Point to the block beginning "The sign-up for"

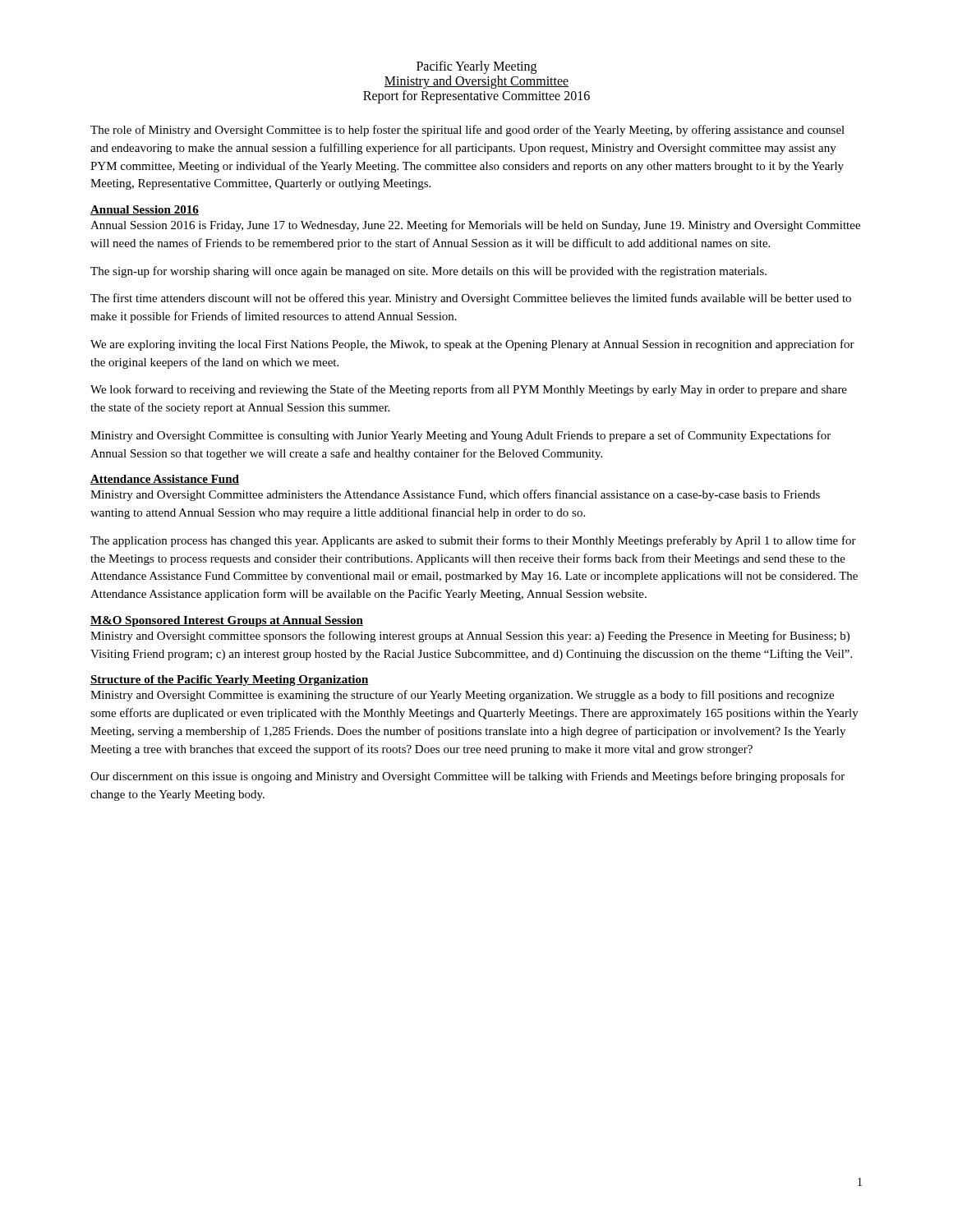tap(476, 271)
